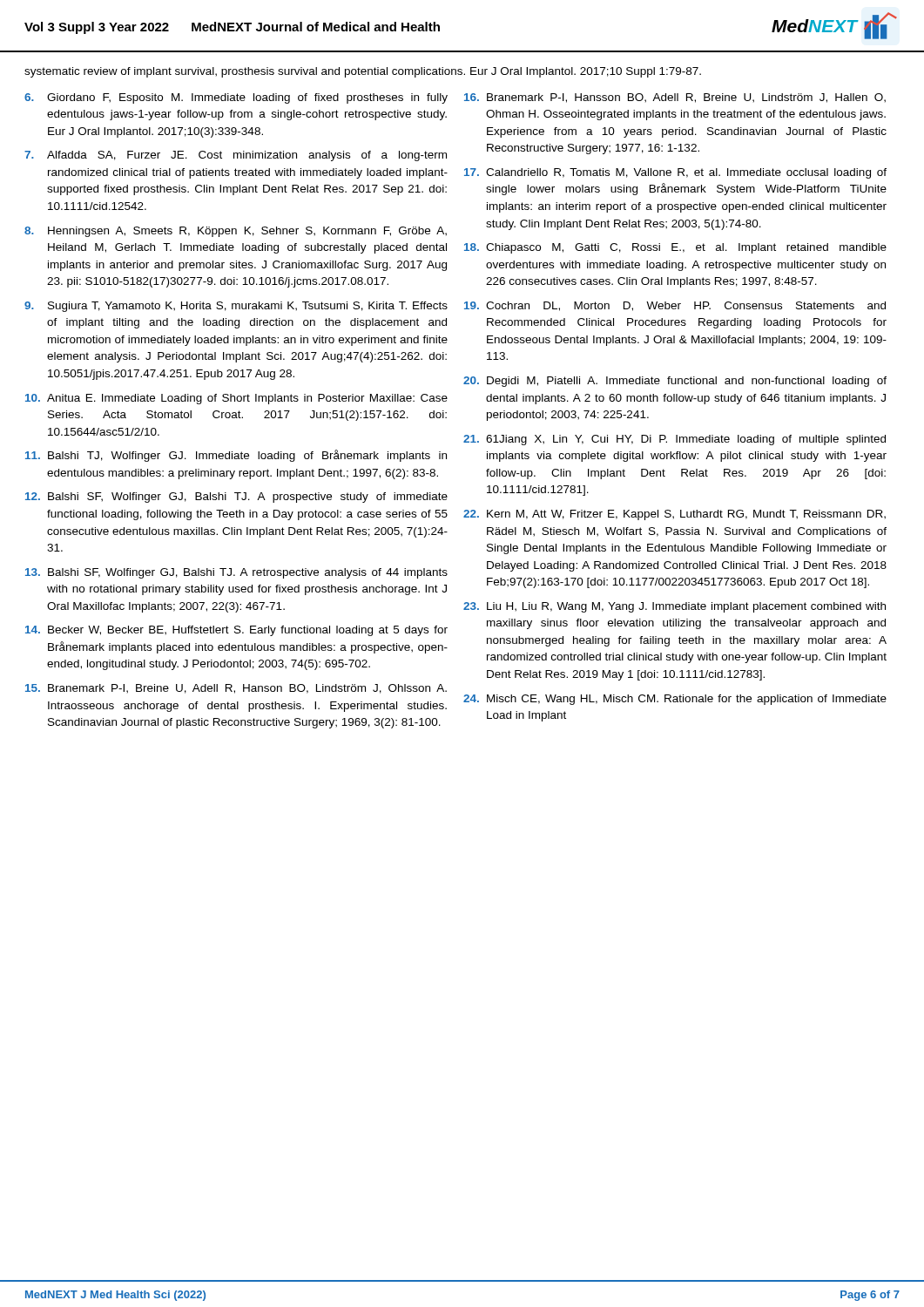The width and height of the screenshot is (924, 1307).
Task: Point to the element starting "8. Henningsen A, Smeets"
Action: point(236,256)
